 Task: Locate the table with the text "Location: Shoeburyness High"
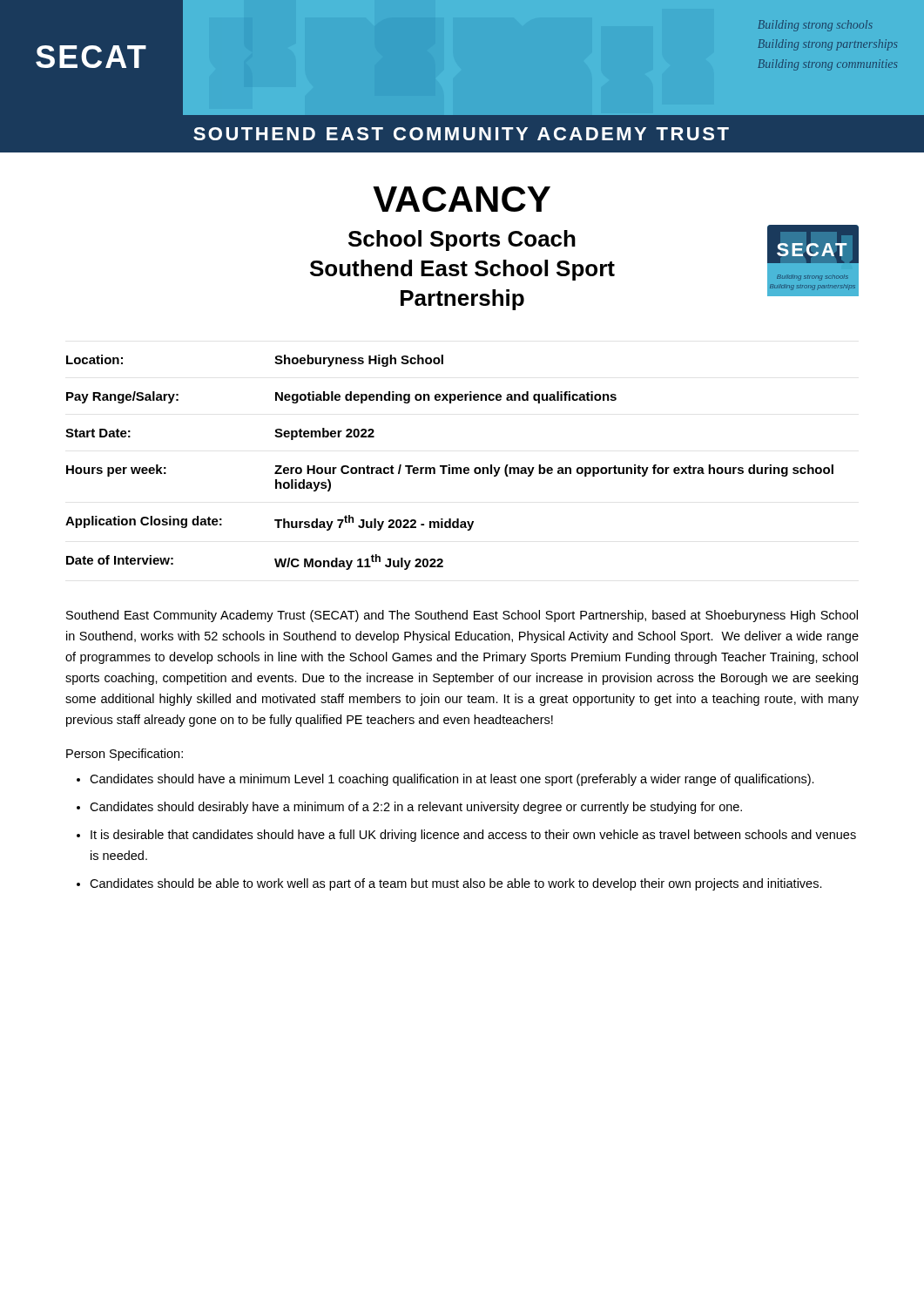point(462,461)
